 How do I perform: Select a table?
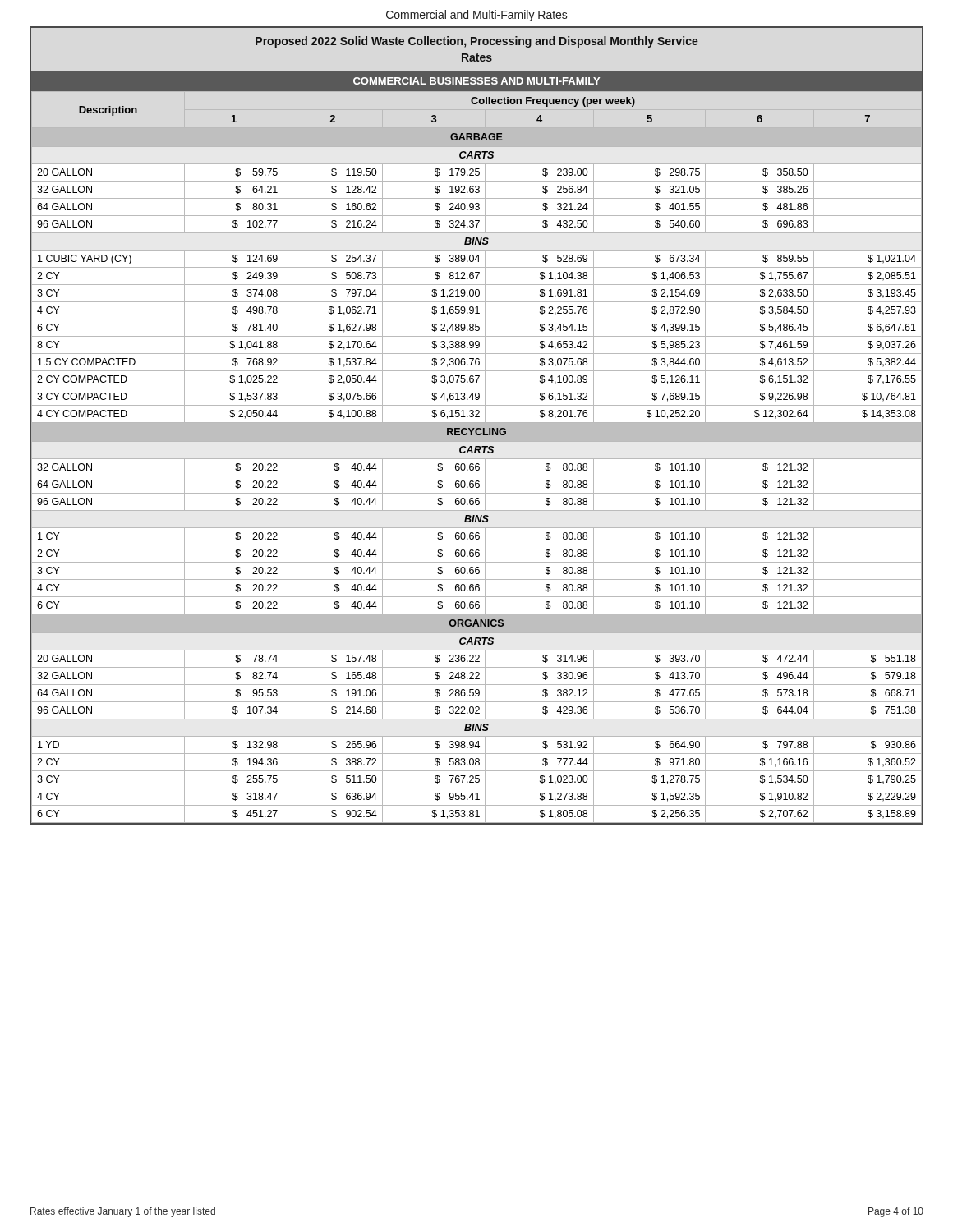[x=476, y=425]
